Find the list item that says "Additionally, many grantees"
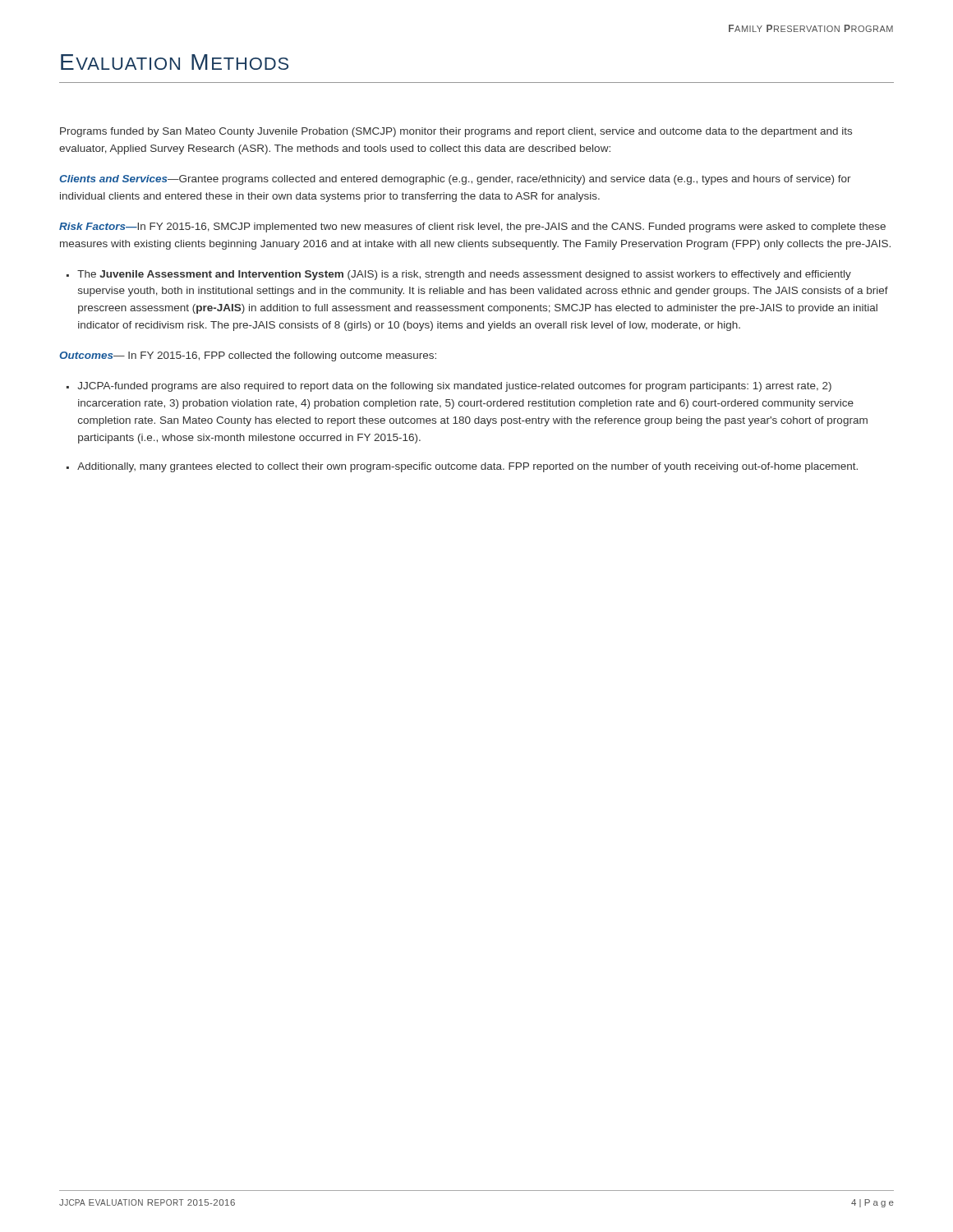 (486, 467)
